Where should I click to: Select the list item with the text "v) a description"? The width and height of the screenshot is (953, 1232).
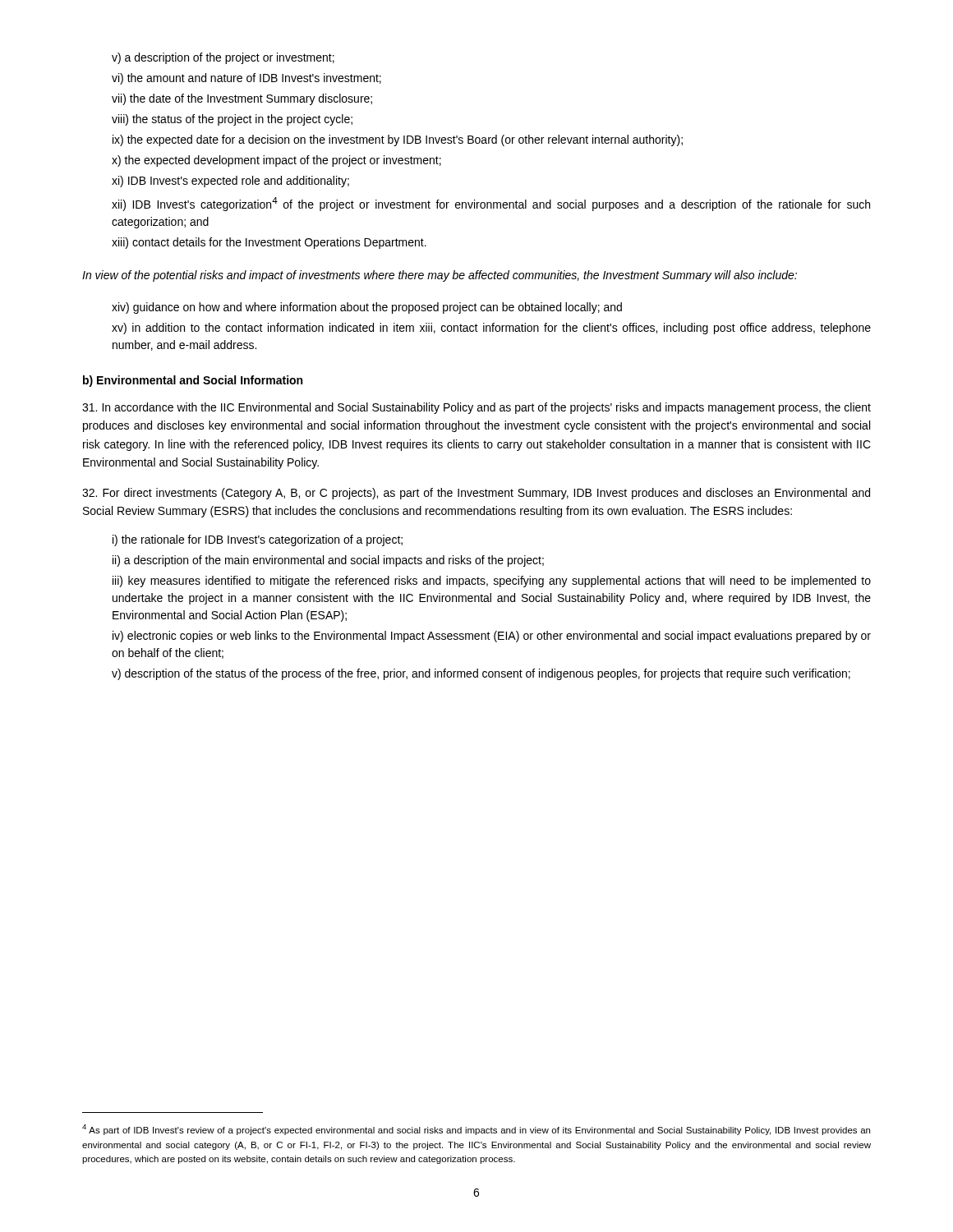(223, 57)
